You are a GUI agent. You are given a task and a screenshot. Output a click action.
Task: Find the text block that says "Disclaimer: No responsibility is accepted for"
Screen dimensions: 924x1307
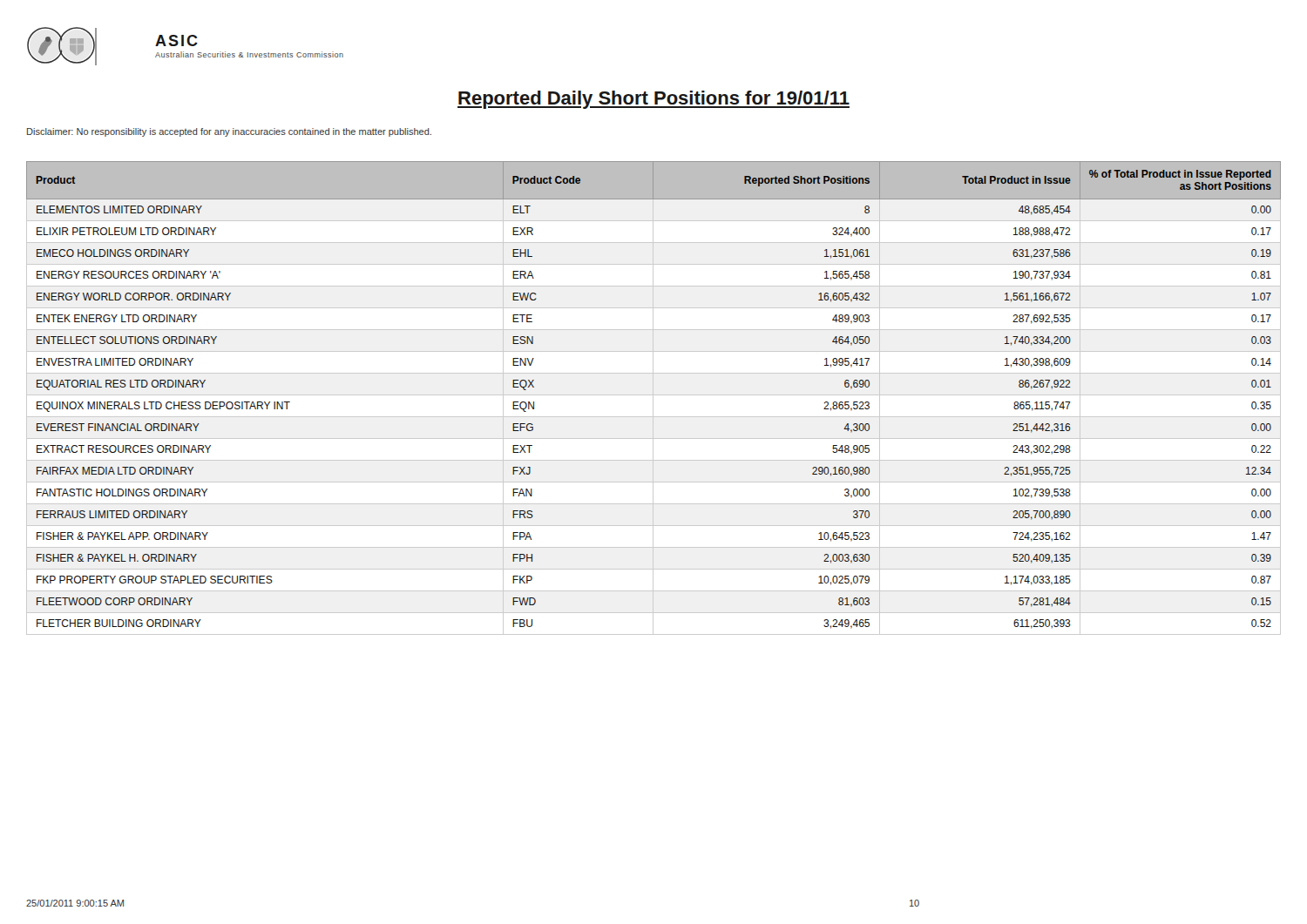(229, 132)
